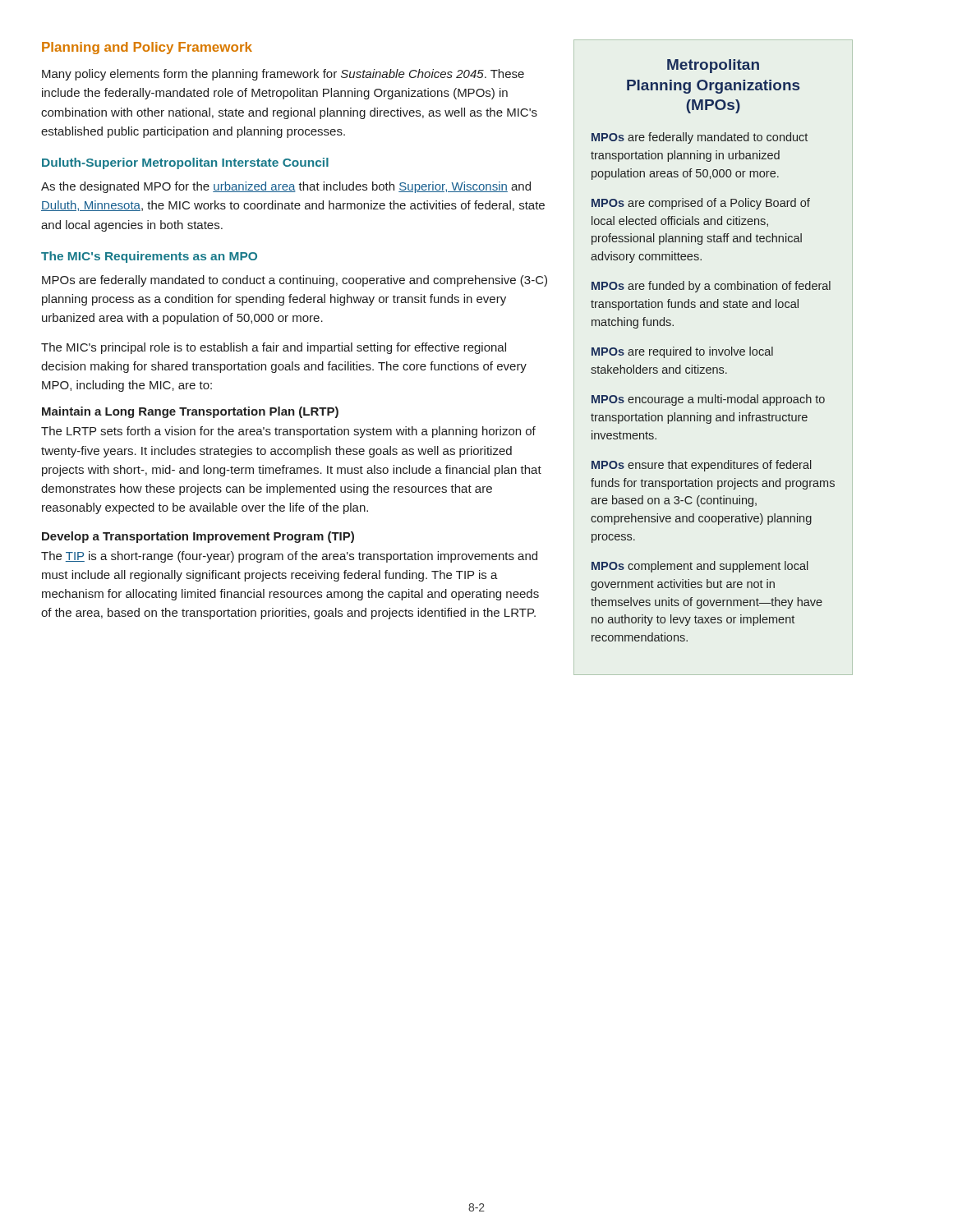Find the block on this page that starts "MPOs are comprised of a Policy"
Image resolution: width=953 pixels, height=1232 pixels.
(x=713, y=230)
